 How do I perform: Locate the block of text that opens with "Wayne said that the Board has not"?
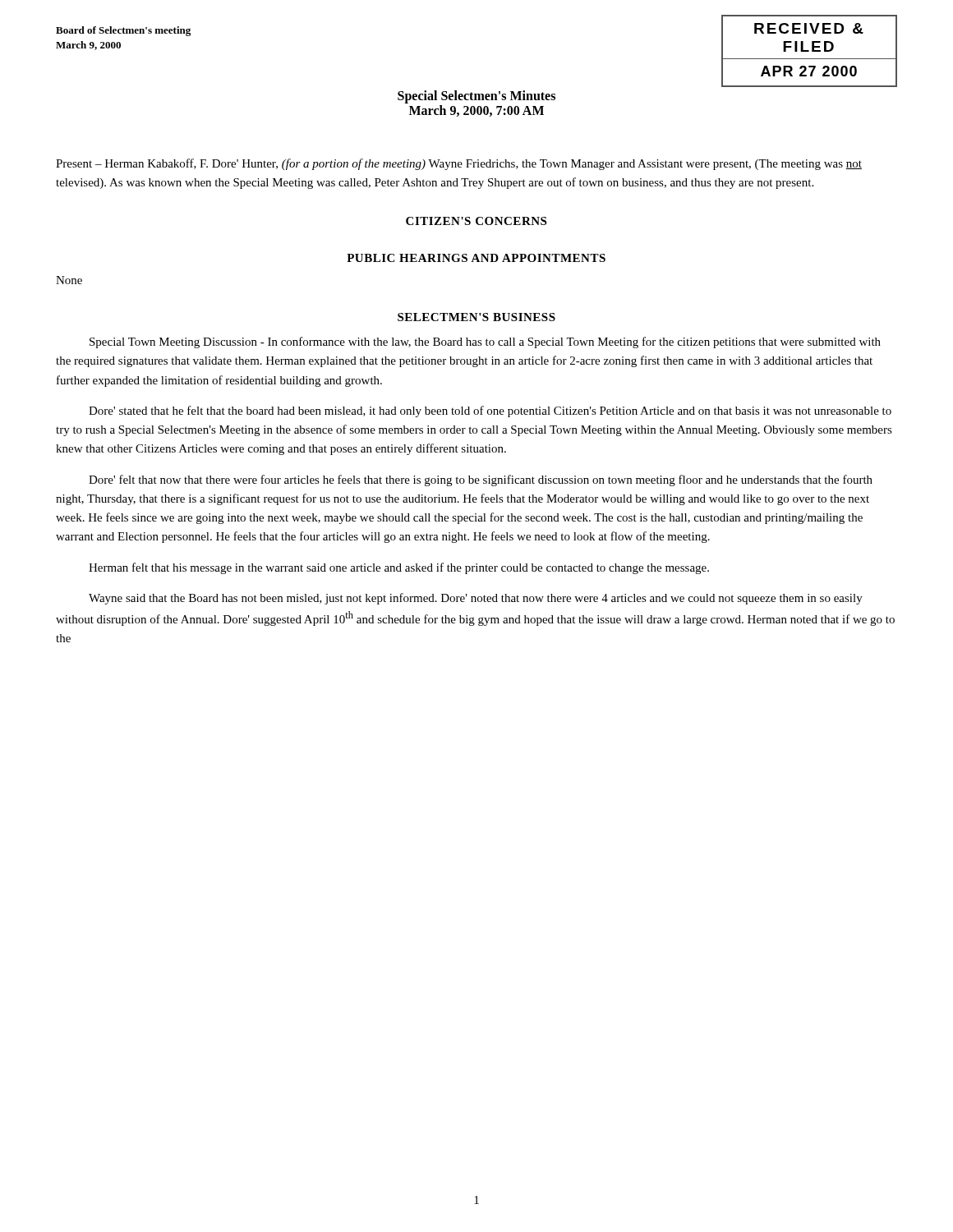(x=475, y=618)
